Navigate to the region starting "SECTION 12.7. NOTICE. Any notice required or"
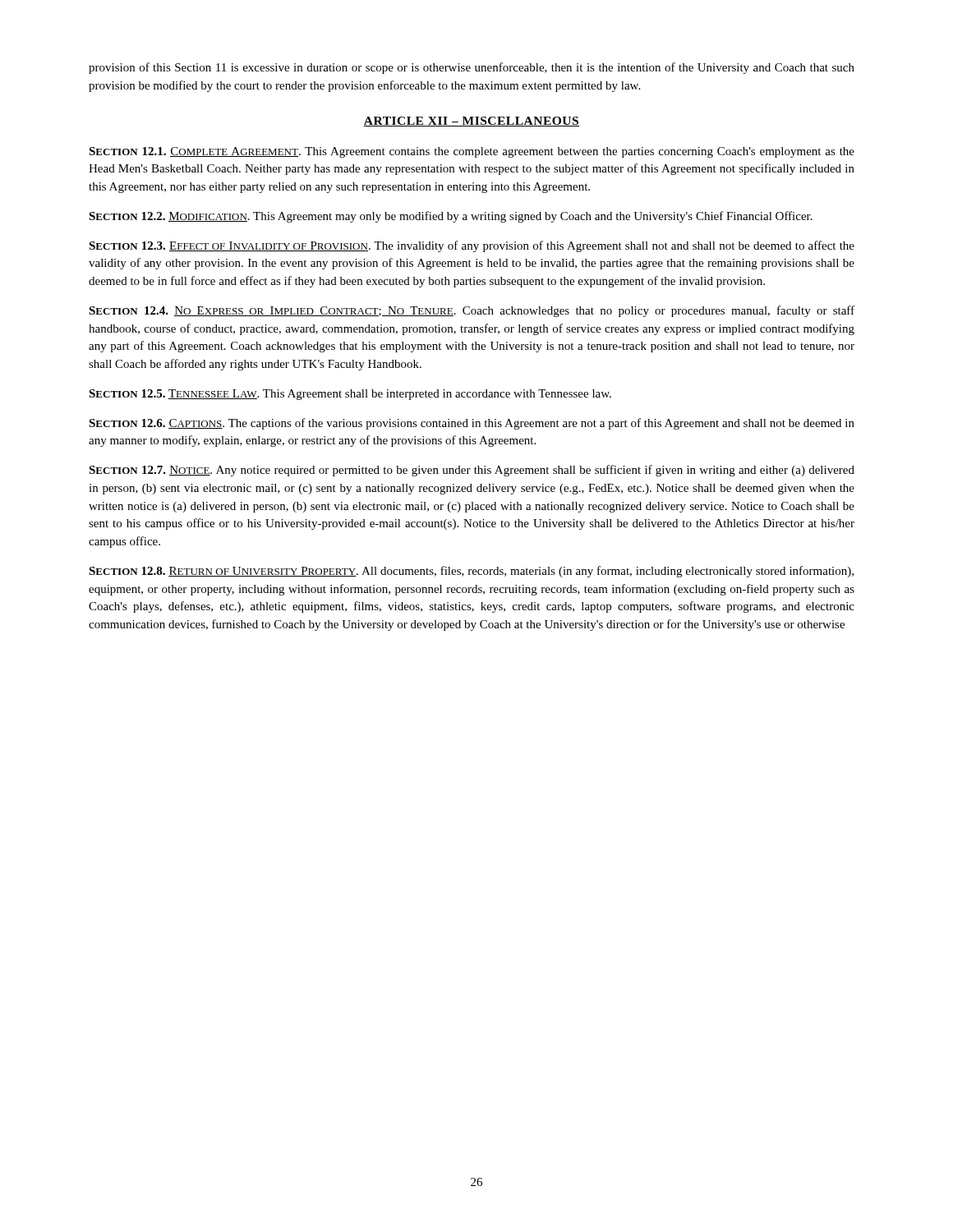The image size is (953, 1232). pyautogui.click(x=472, y=506)
